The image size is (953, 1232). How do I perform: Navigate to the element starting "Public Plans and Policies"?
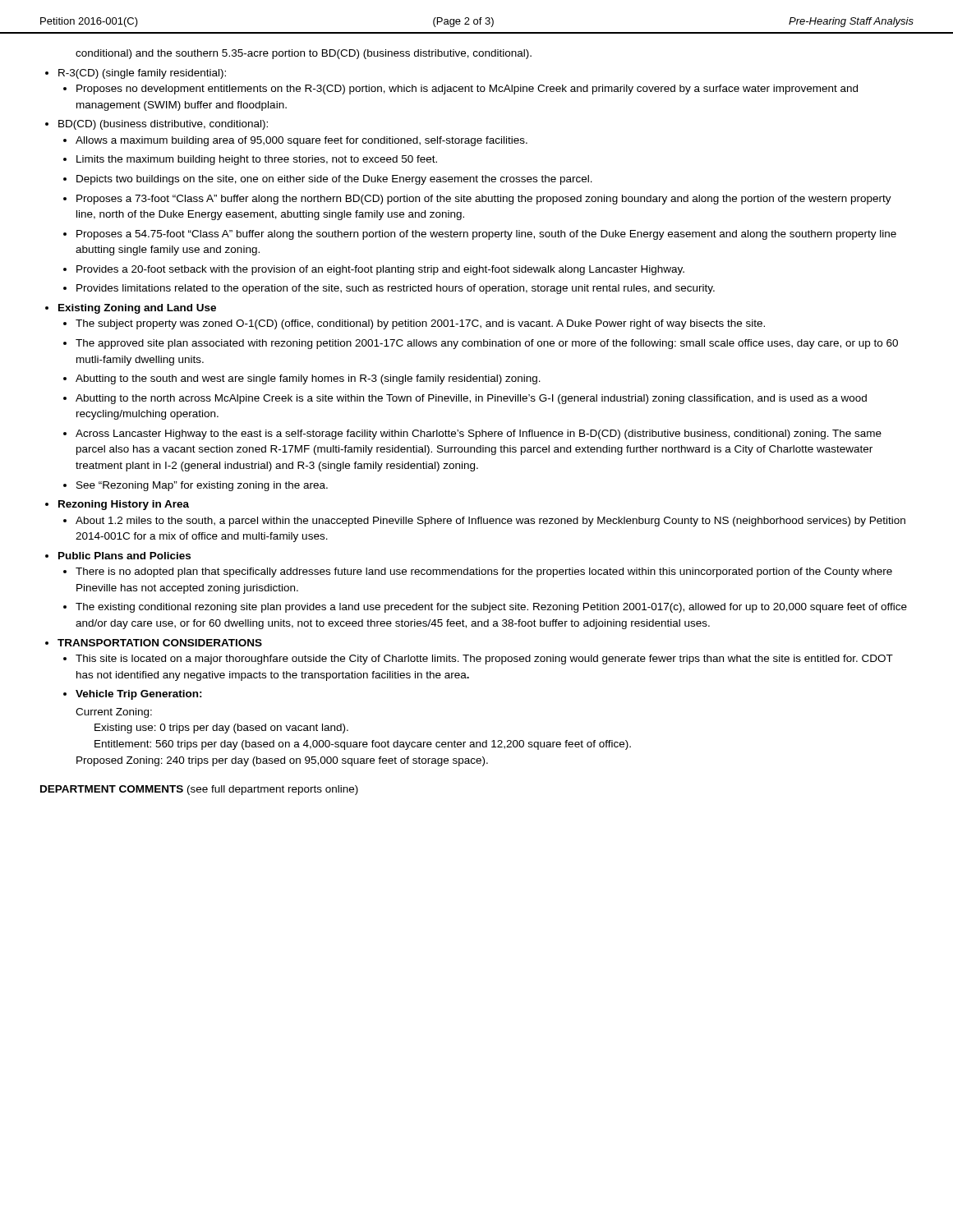pyautogui.click(x=124, y=556)
